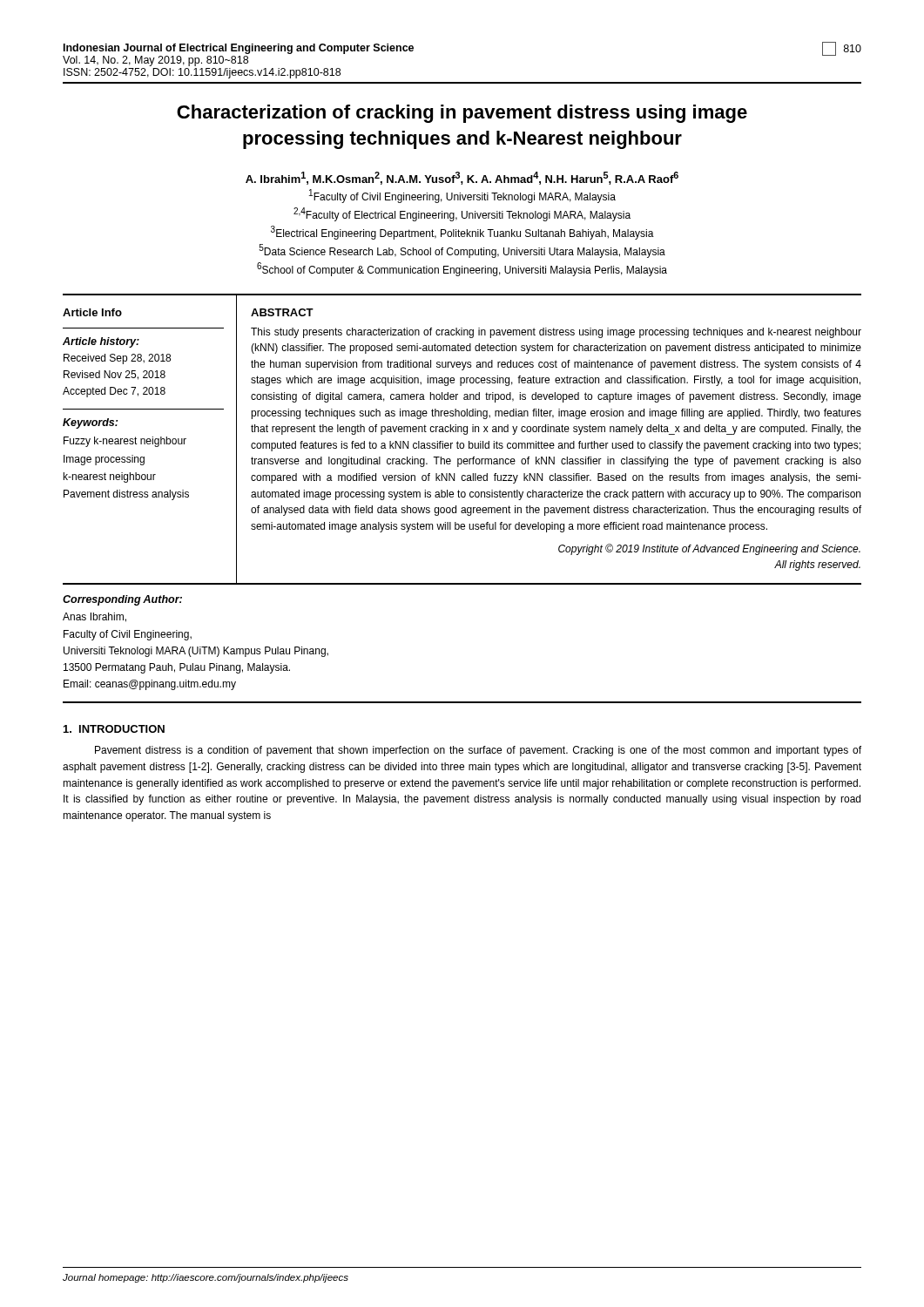The image size is (924, 1307).
Task: Locate the text block that reads "ABSTRACT This study presents"
Action: pyautogui.click(x=556, y=439)
